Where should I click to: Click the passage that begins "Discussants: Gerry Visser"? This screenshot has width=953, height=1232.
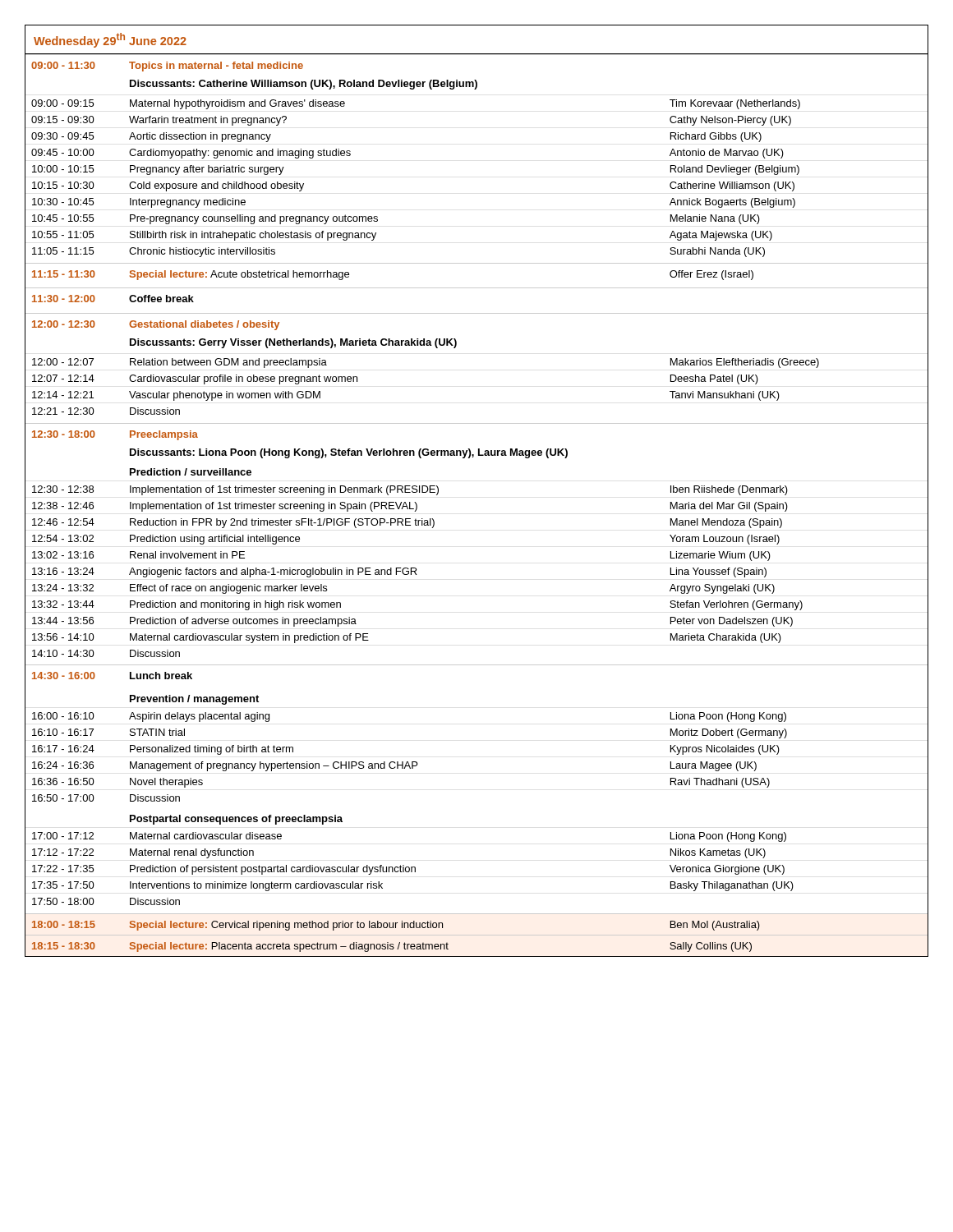pyautogui.click(x=25, y=341)
